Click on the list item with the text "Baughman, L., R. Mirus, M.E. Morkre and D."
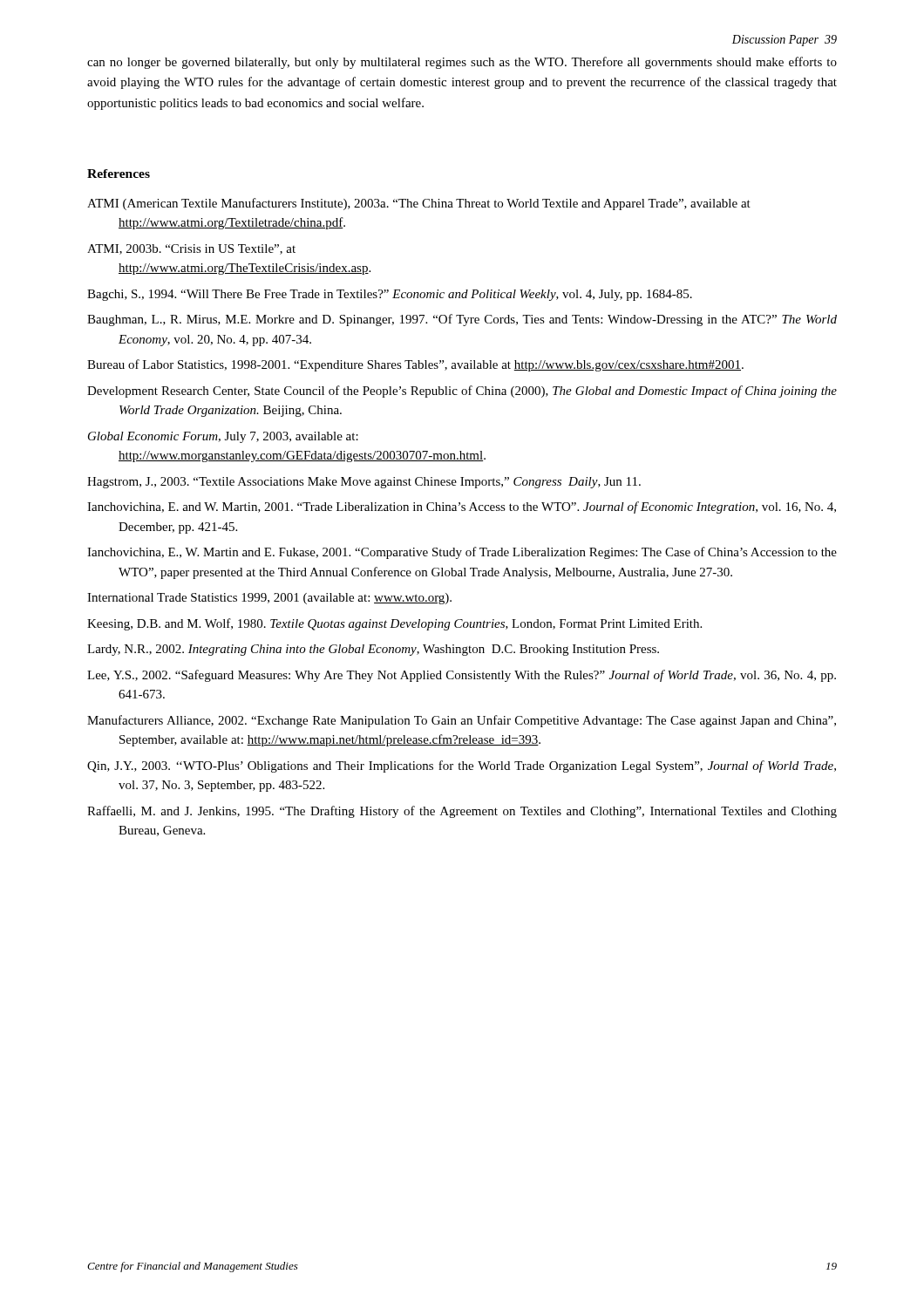Viewport: 924px width, 1308px height. click(x=462, y=329)
